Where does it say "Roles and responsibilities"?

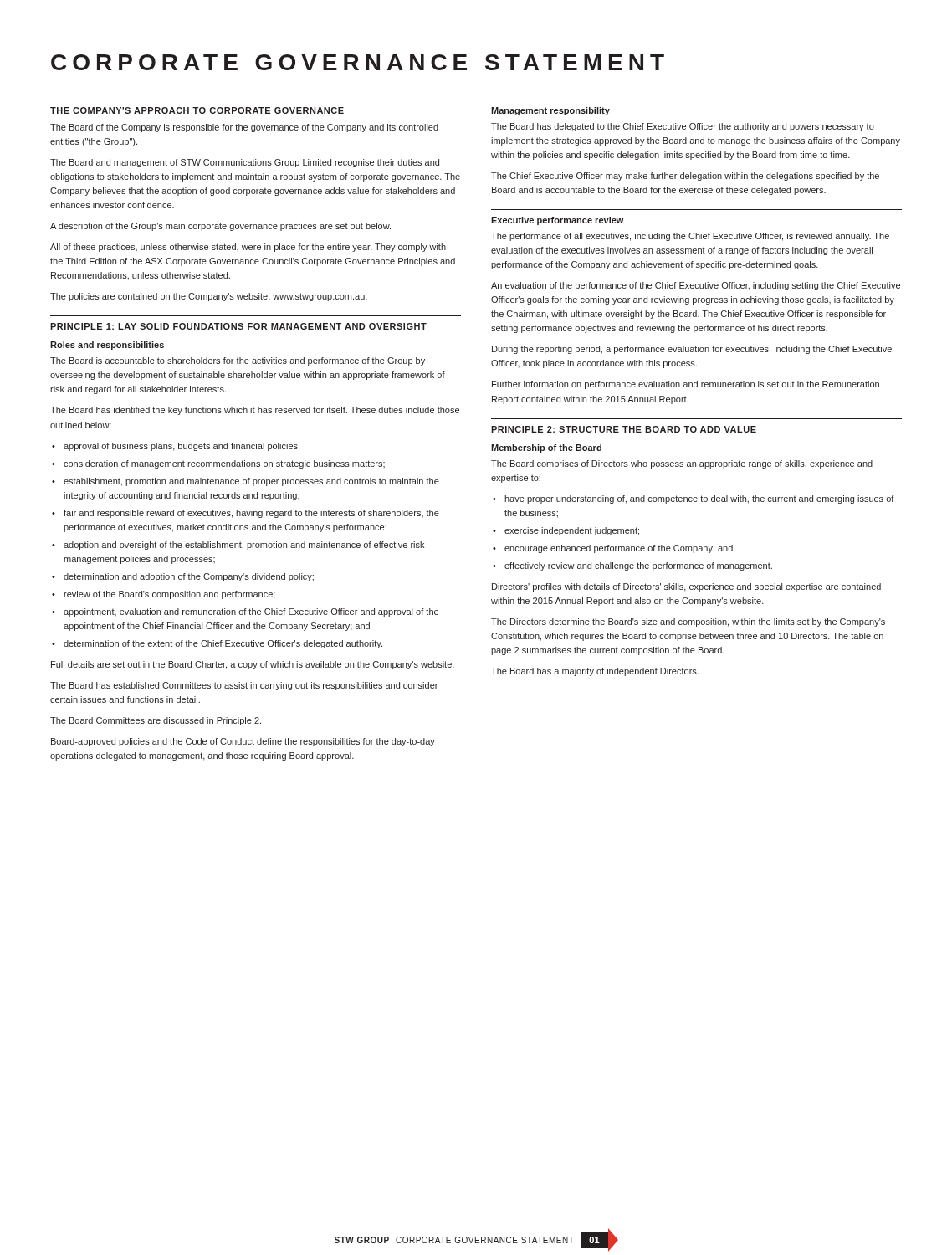pyautogui.click(x=107, y=345)
